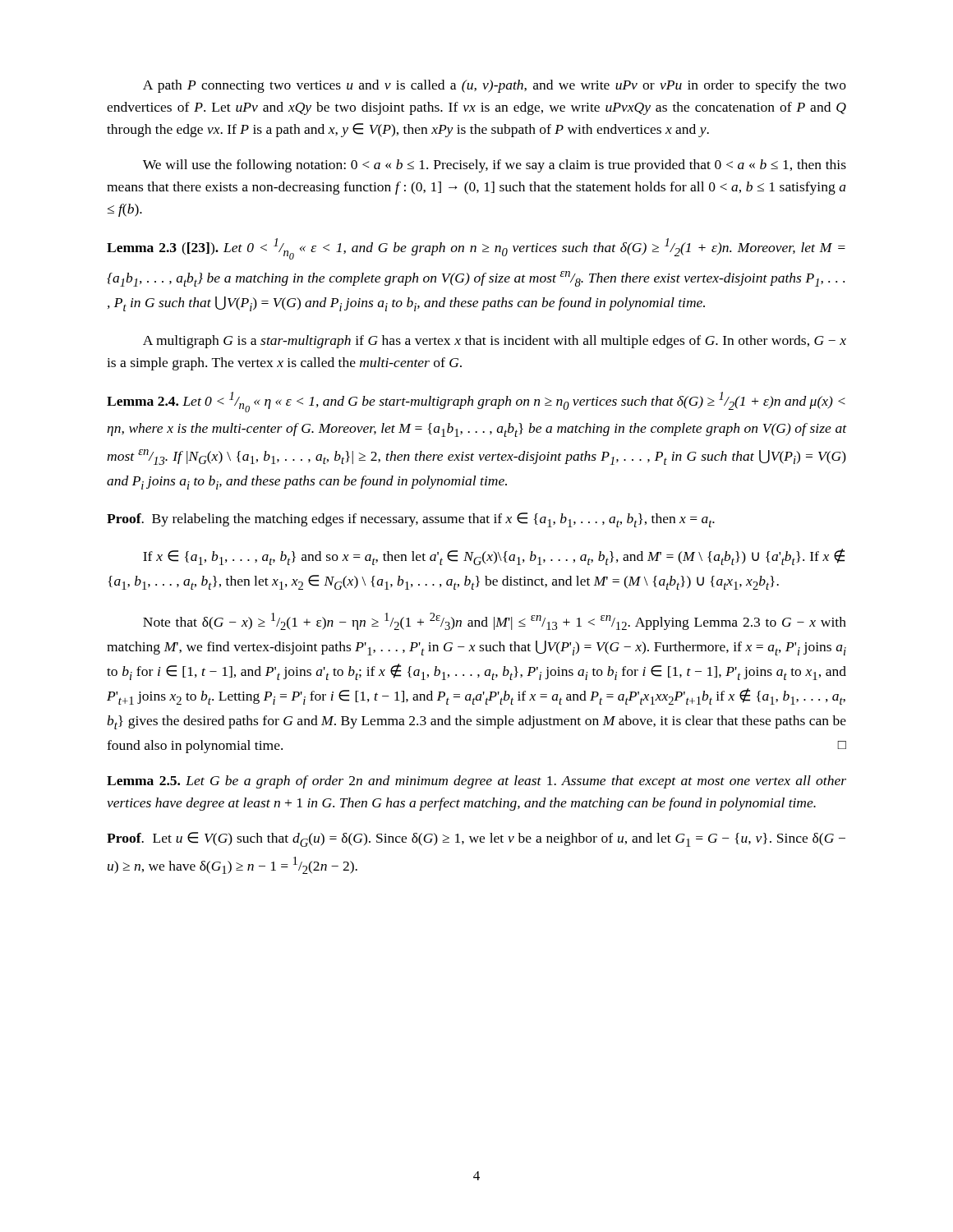Find the block on this page that starts "We will use"

pos(476,187)
